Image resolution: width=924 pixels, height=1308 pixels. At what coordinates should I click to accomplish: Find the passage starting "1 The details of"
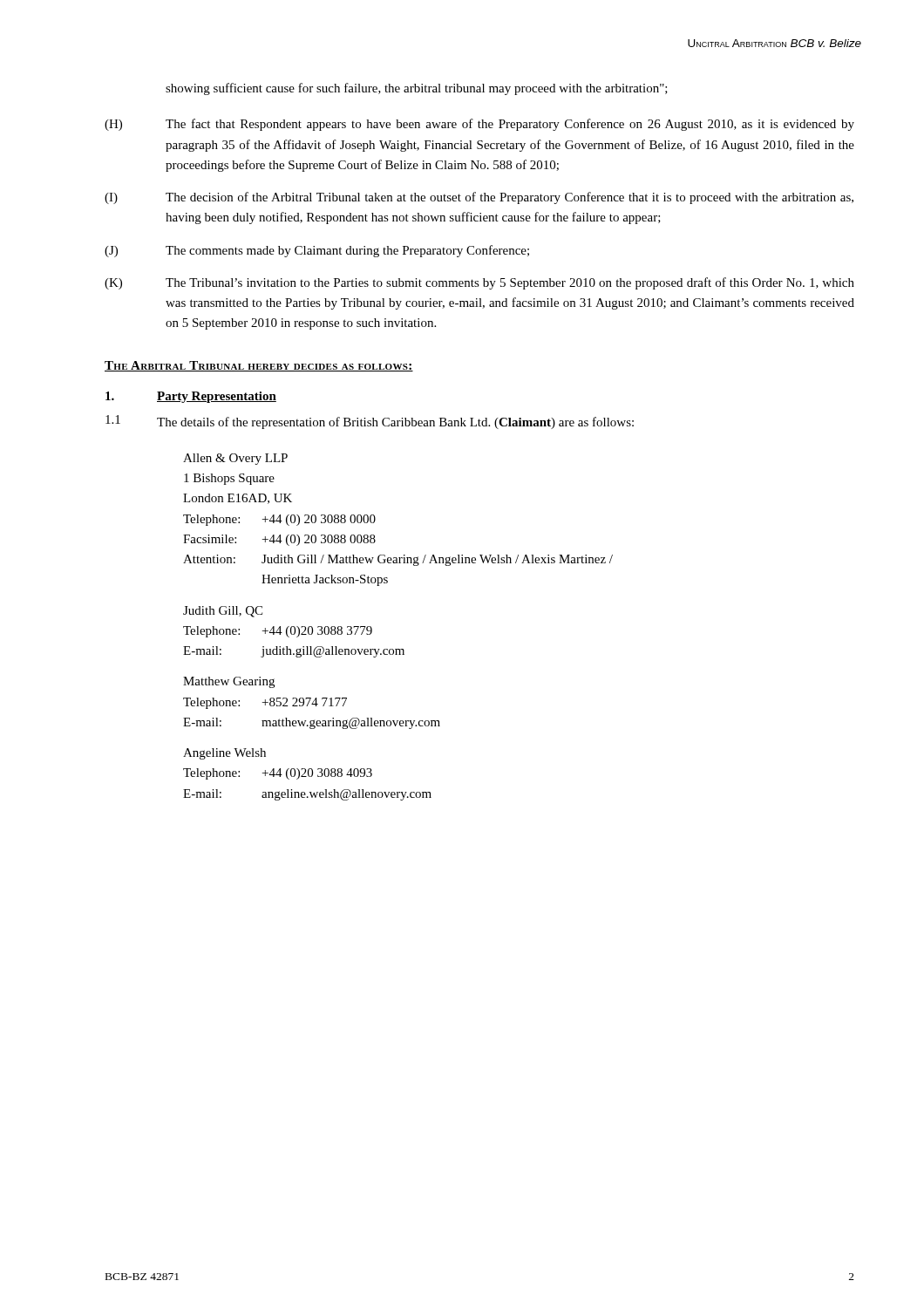[479, 422]
